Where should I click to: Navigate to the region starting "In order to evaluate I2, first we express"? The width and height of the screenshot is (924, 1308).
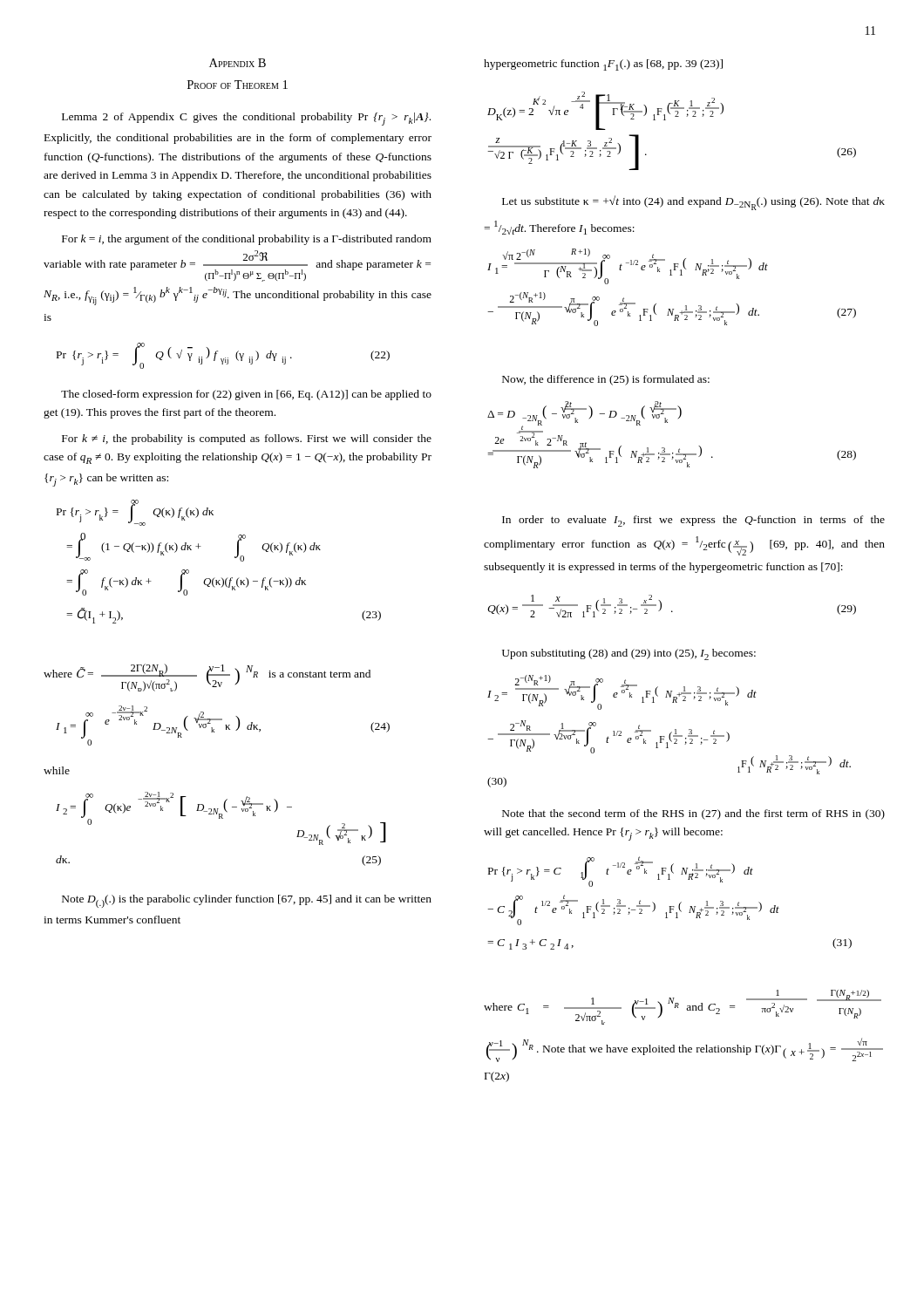[x=684, y=543]
